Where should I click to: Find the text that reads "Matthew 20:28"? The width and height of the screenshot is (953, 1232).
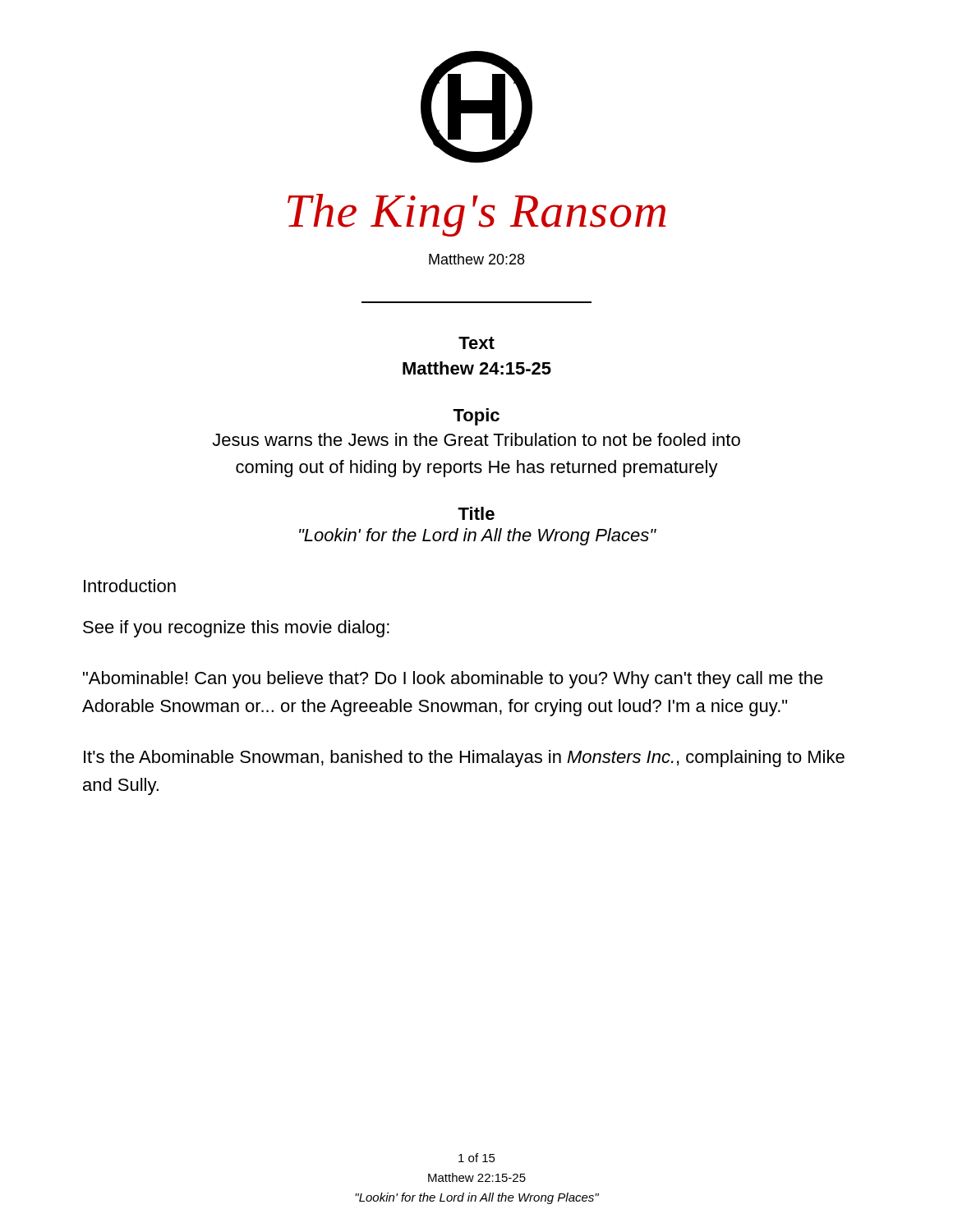[x=476, y=260]
